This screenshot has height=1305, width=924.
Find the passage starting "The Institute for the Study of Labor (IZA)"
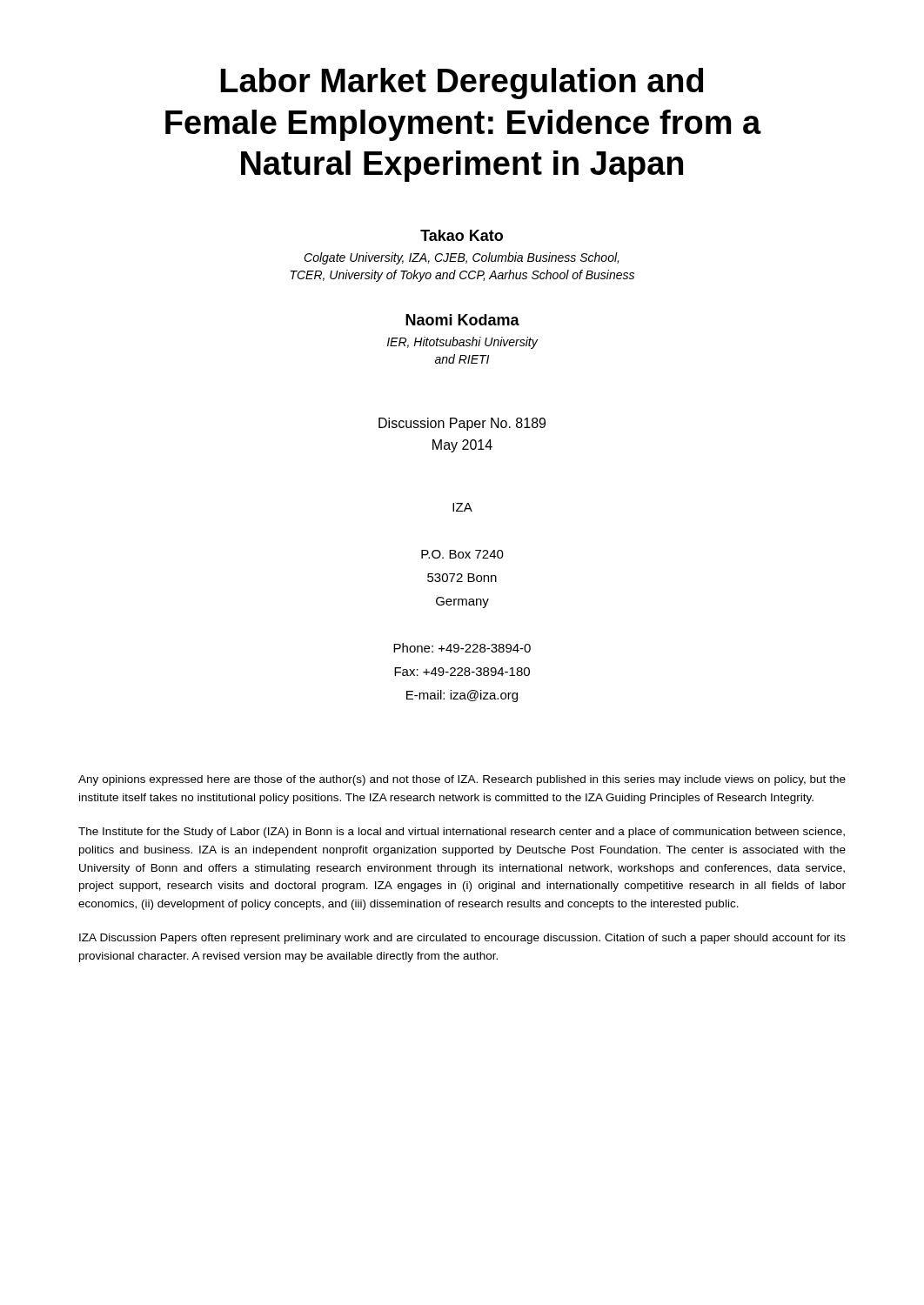pyautogui.click(x=462, y=867)
